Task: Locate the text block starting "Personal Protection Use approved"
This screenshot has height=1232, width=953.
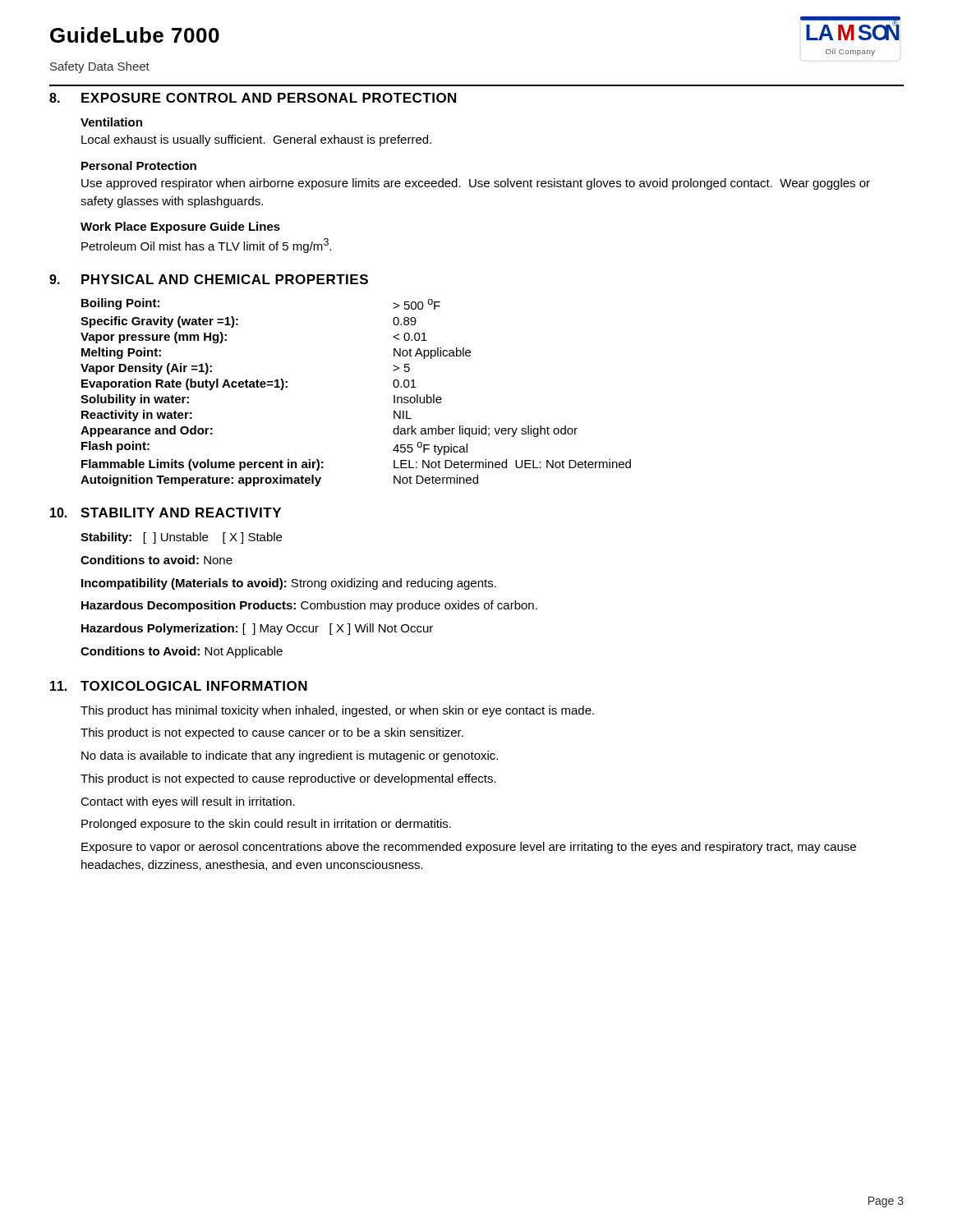Action: tap(492, 184)
